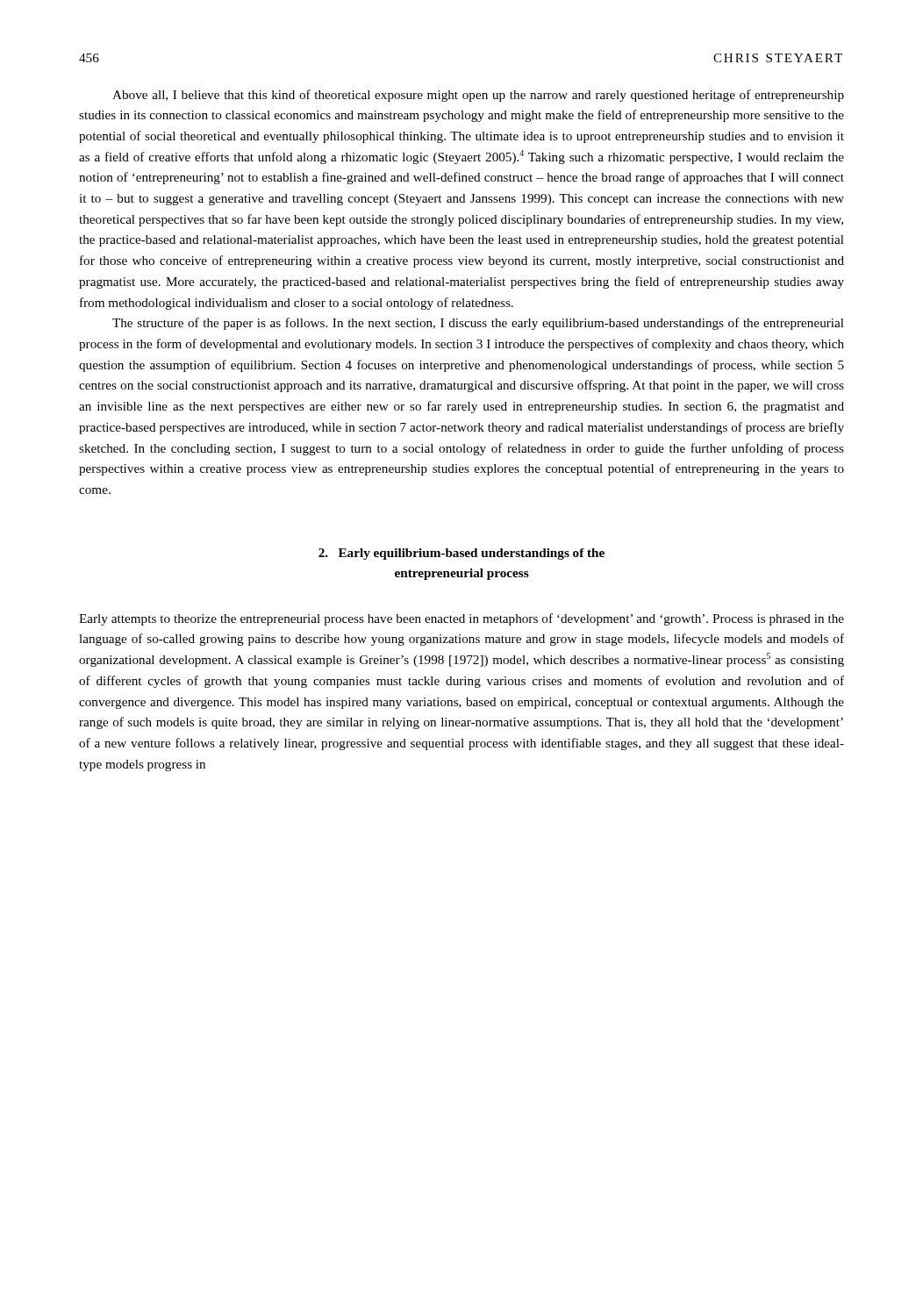This screenshot has height=1316, width=923.
Task: Click the passage that begins "The structure of the"
Action: coord(462,406)
